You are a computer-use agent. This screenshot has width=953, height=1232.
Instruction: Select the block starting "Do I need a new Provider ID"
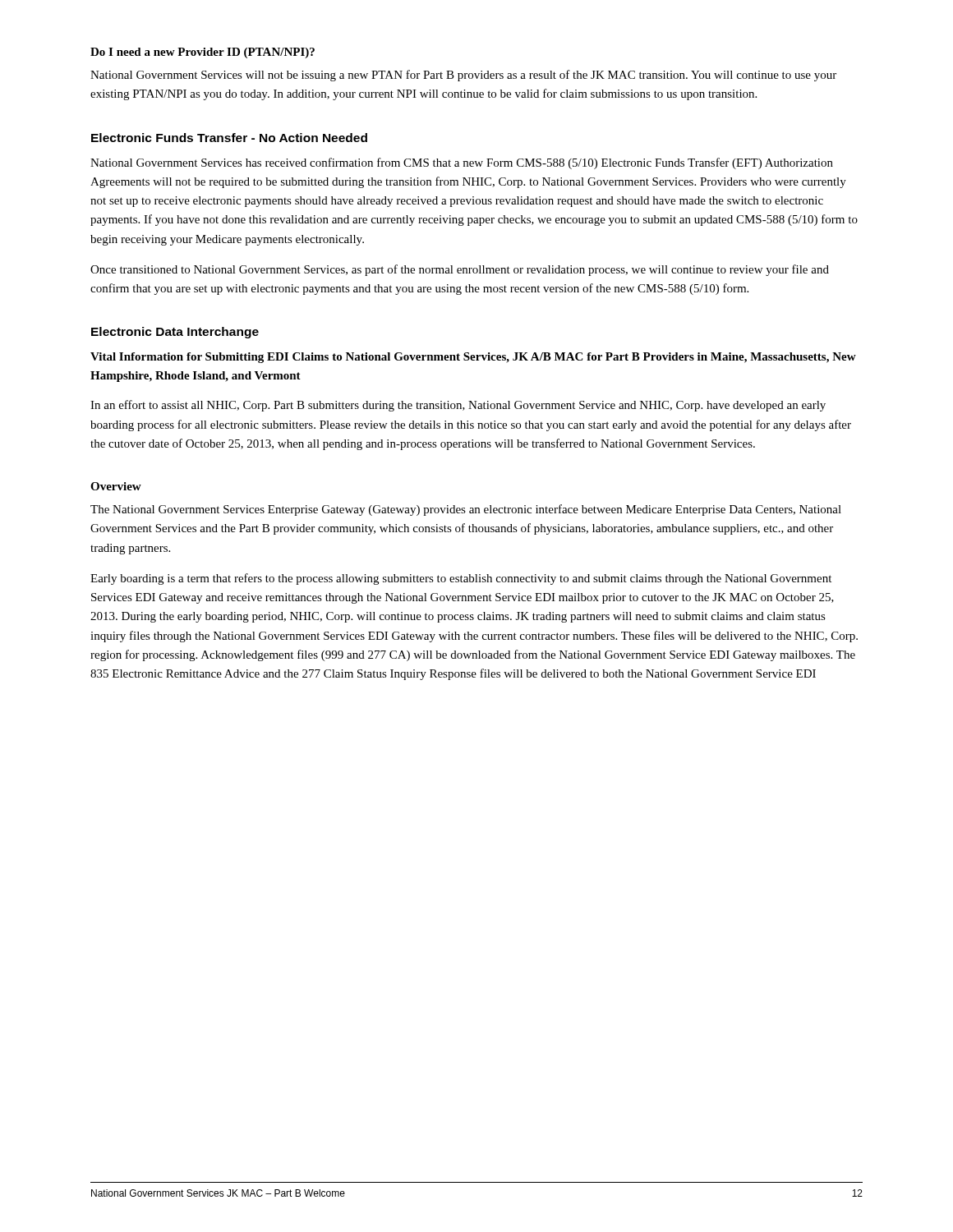coord(203,52)
